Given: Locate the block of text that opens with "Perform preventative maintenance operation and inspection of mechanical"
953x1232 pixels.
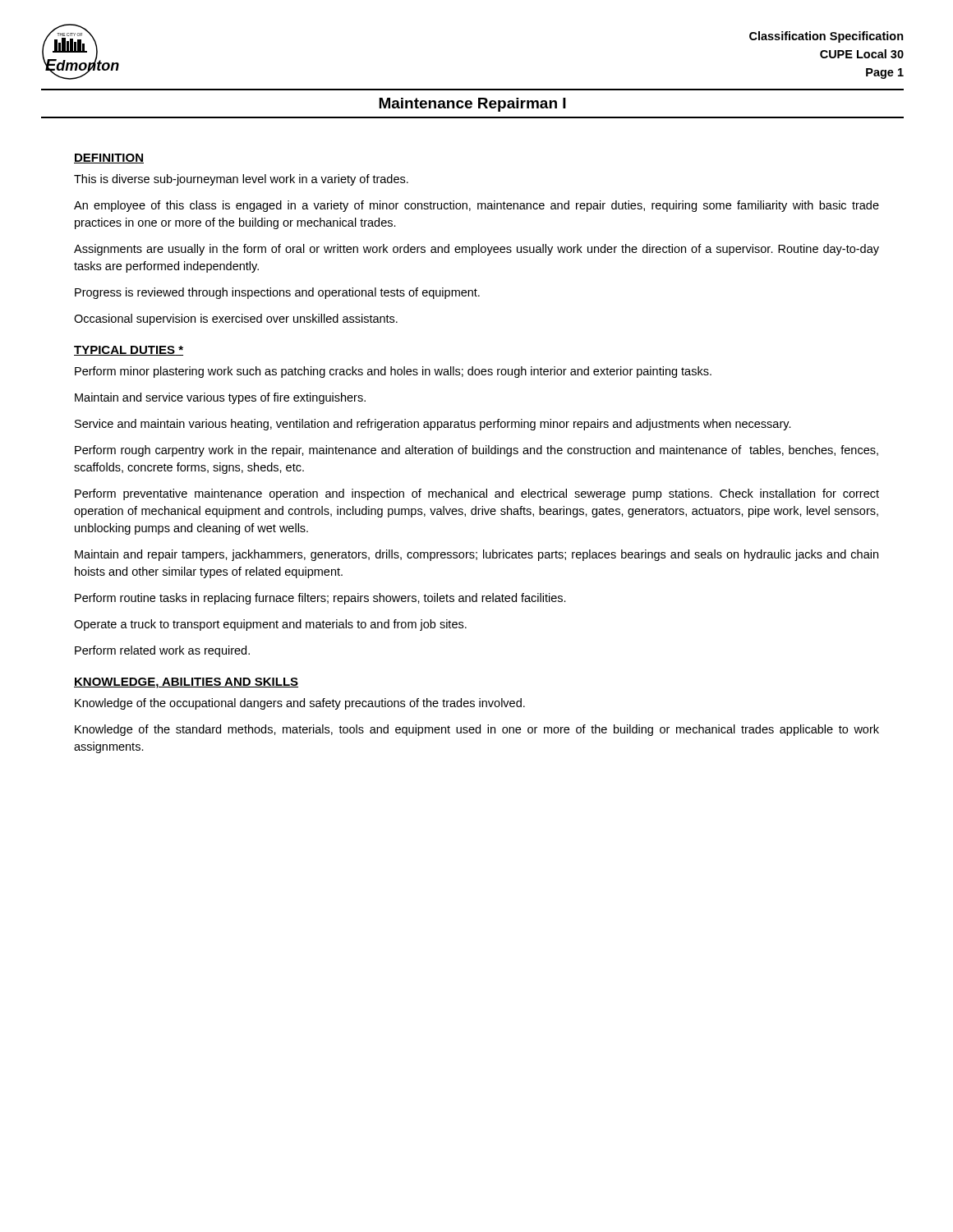Looking at the screenshot, I should click(x=476, y=511).
